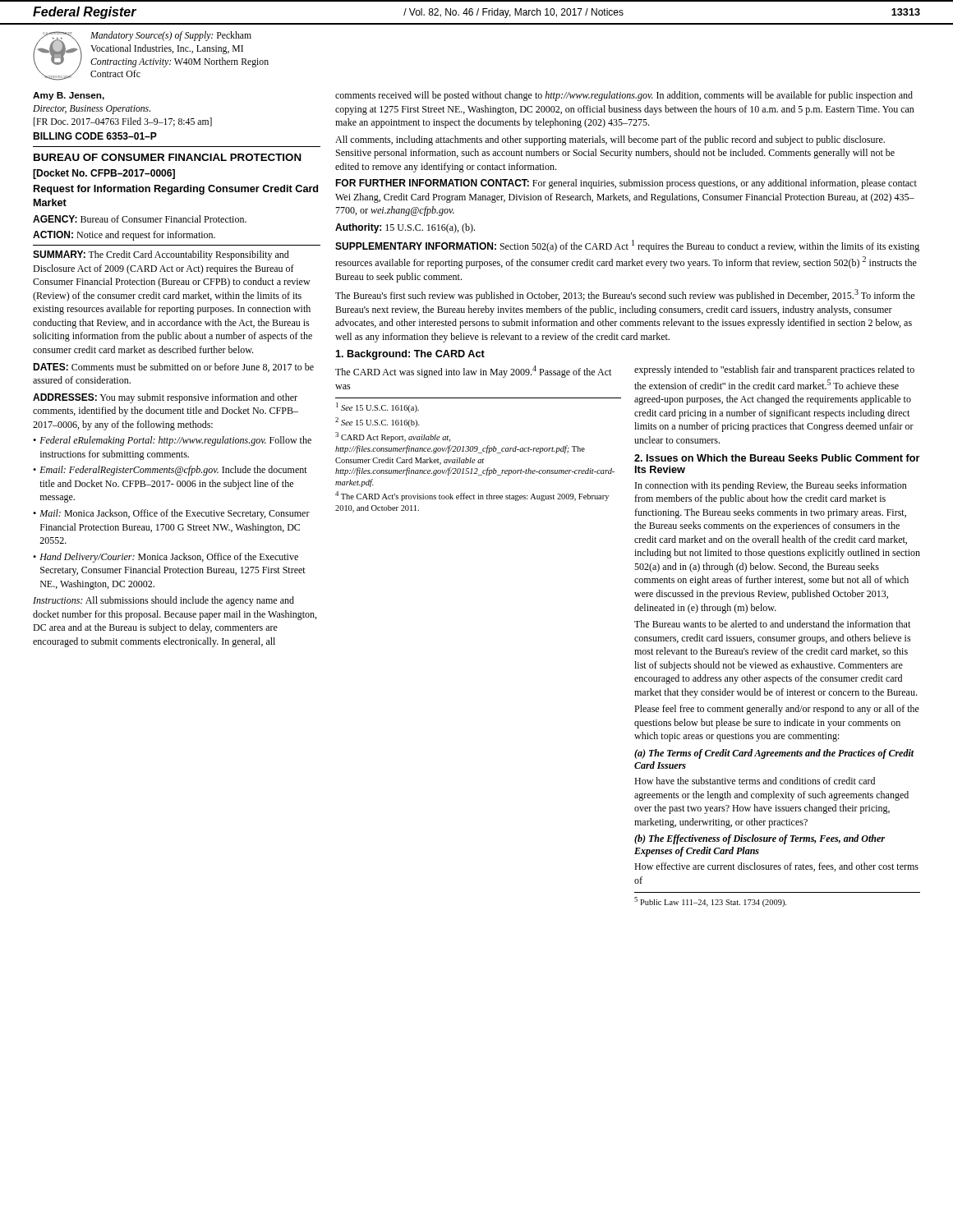953x1232 pixels.
Task: Select the text block starting "AGENCY: Bureau of Consumer Financial"
Action: pyautogui.click(x=177, y=227)
